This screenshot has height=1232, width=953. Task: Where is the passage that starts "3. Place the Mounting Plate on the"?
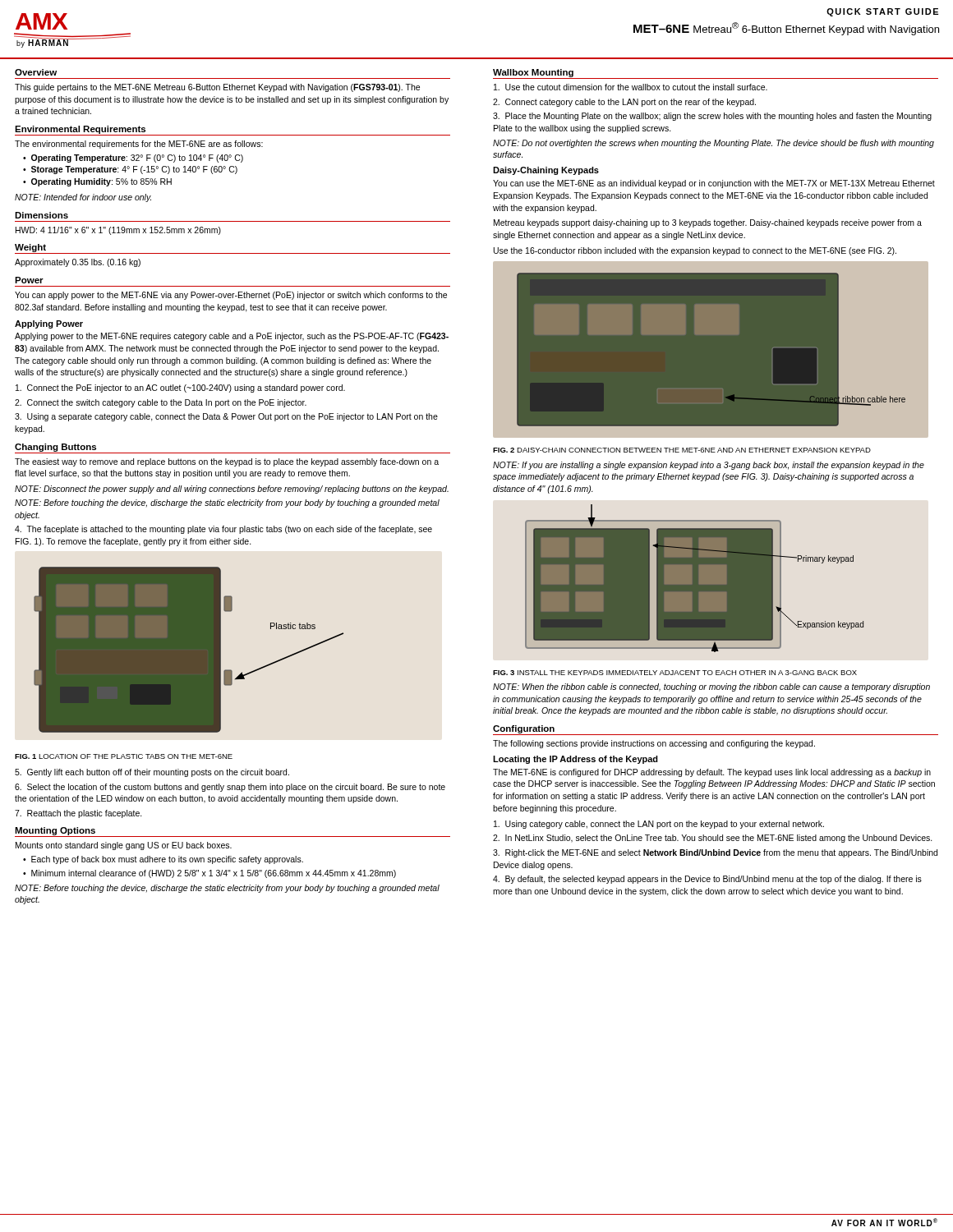[712, 122]
